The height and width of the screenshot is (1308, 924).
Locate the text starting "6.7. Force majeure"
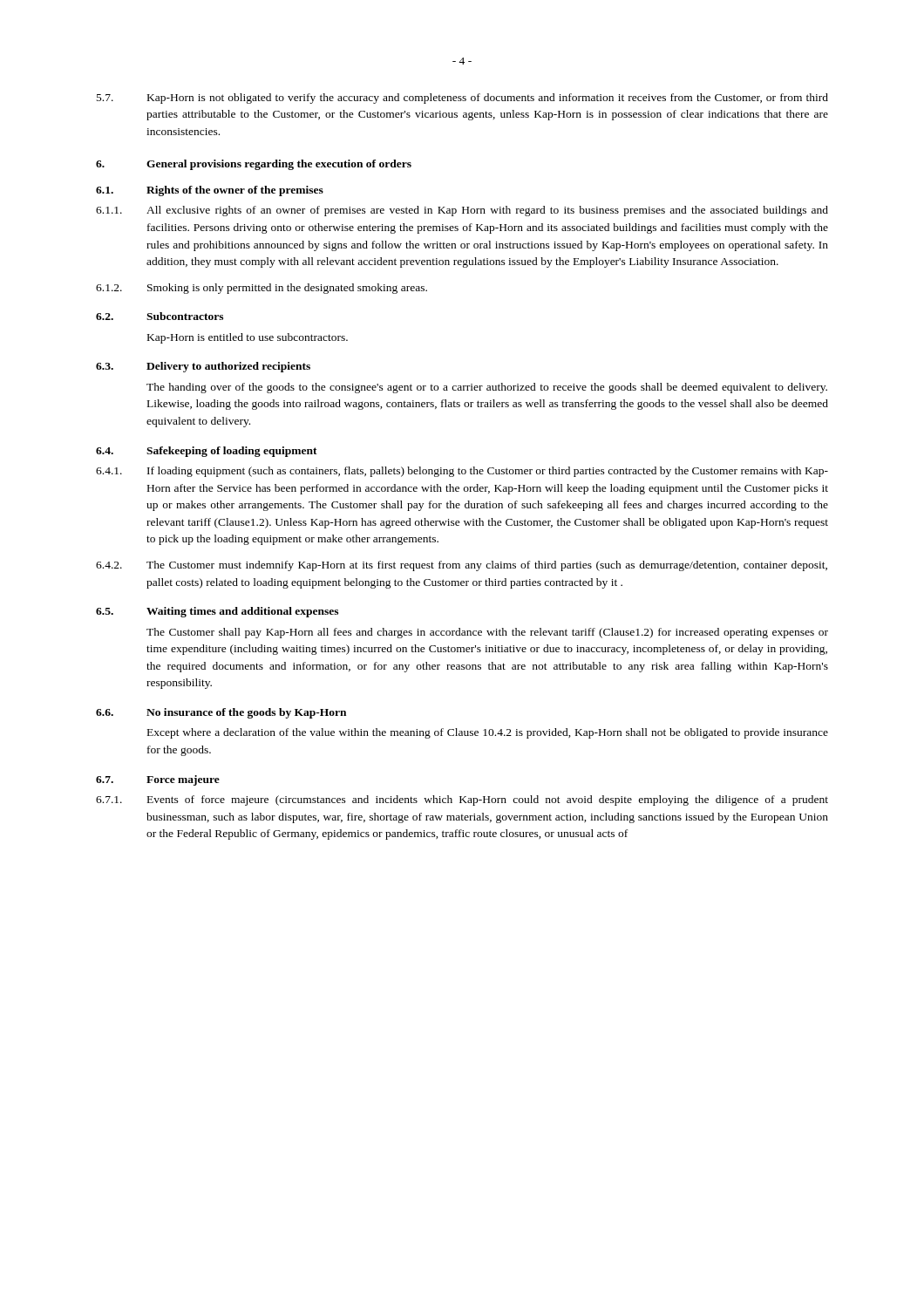[158, 779]
